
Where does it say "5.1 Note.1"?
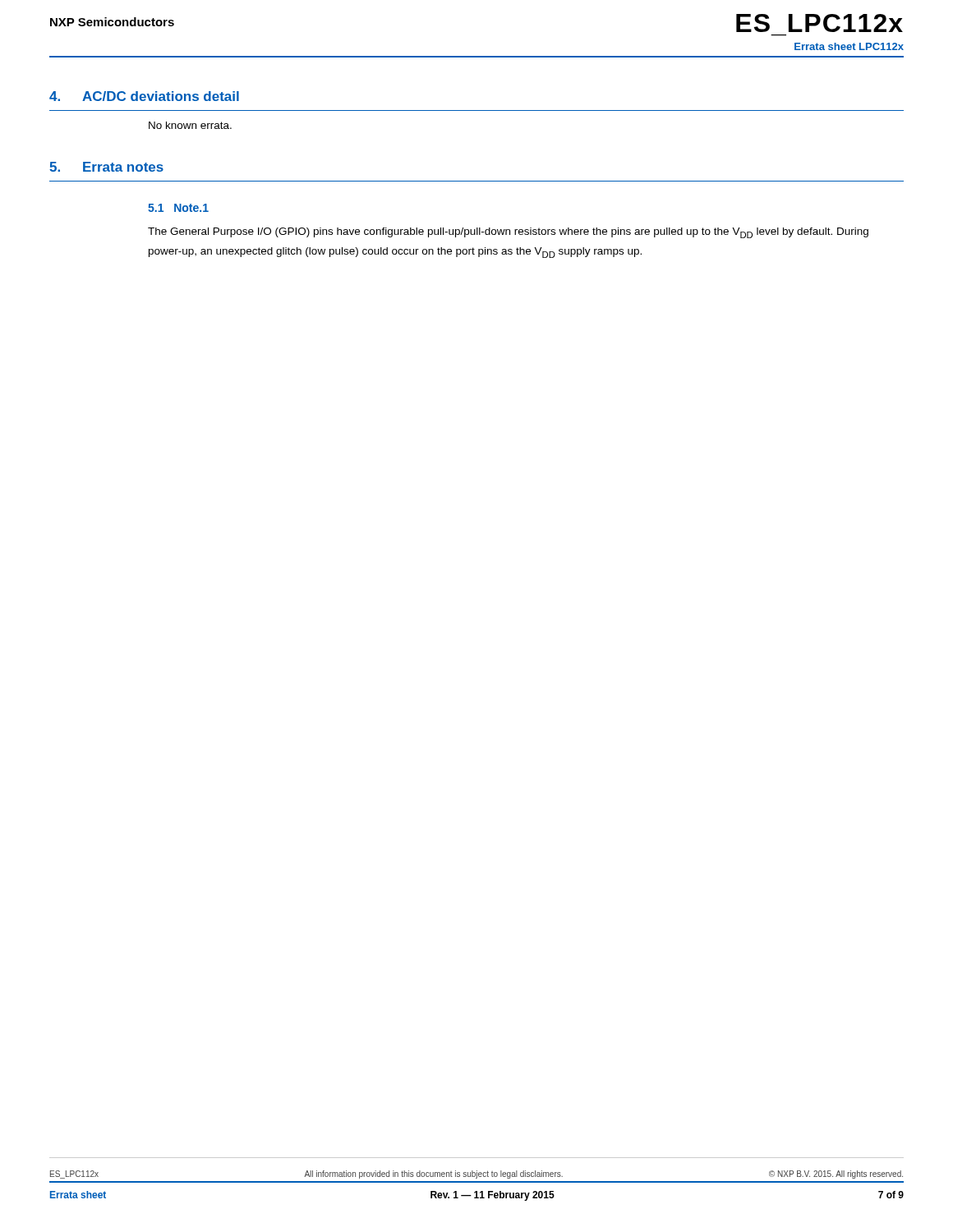(178, 208)
